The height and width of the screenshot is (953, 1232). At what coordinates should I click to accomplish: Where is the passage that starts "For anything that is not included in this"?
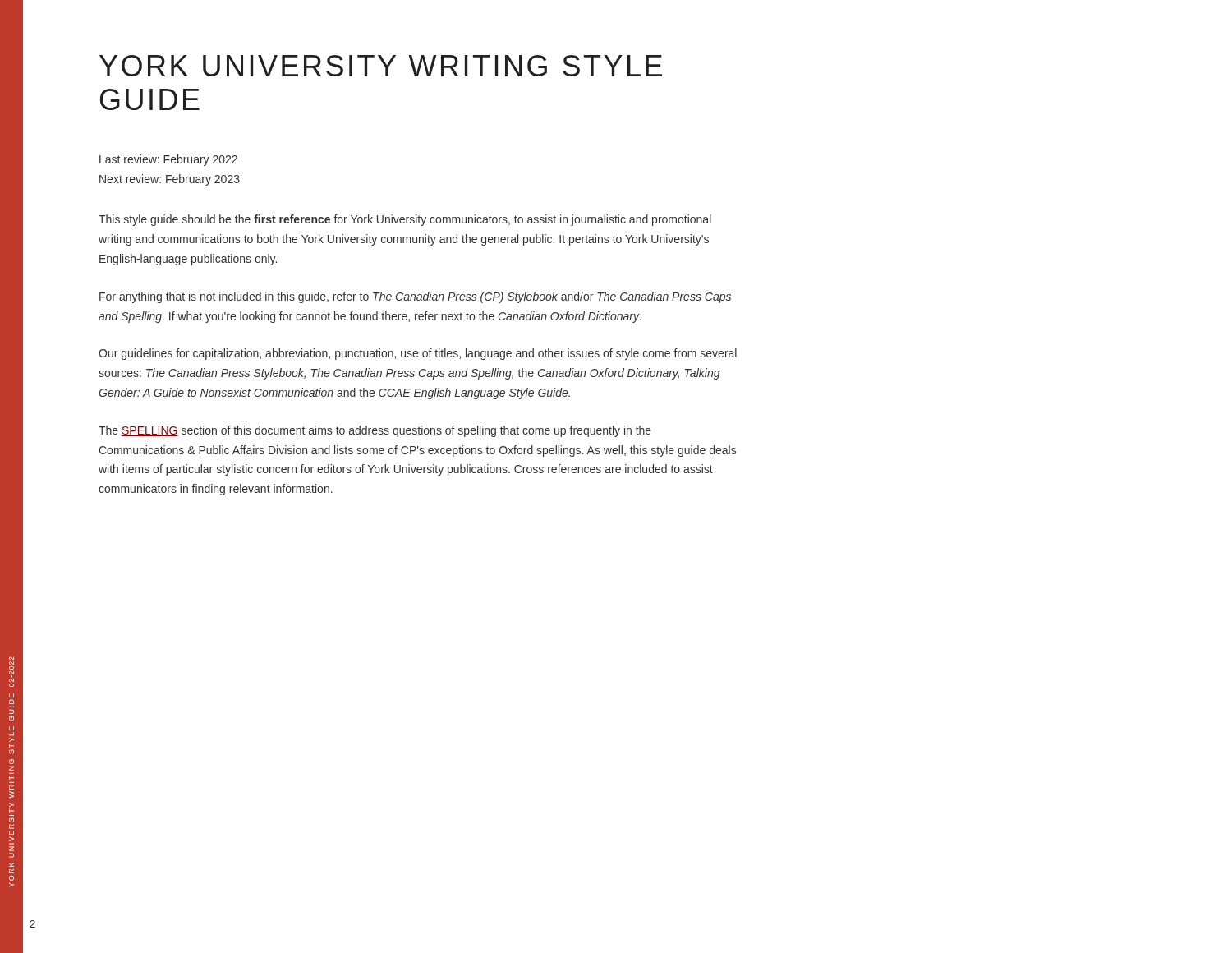(415, 306)
